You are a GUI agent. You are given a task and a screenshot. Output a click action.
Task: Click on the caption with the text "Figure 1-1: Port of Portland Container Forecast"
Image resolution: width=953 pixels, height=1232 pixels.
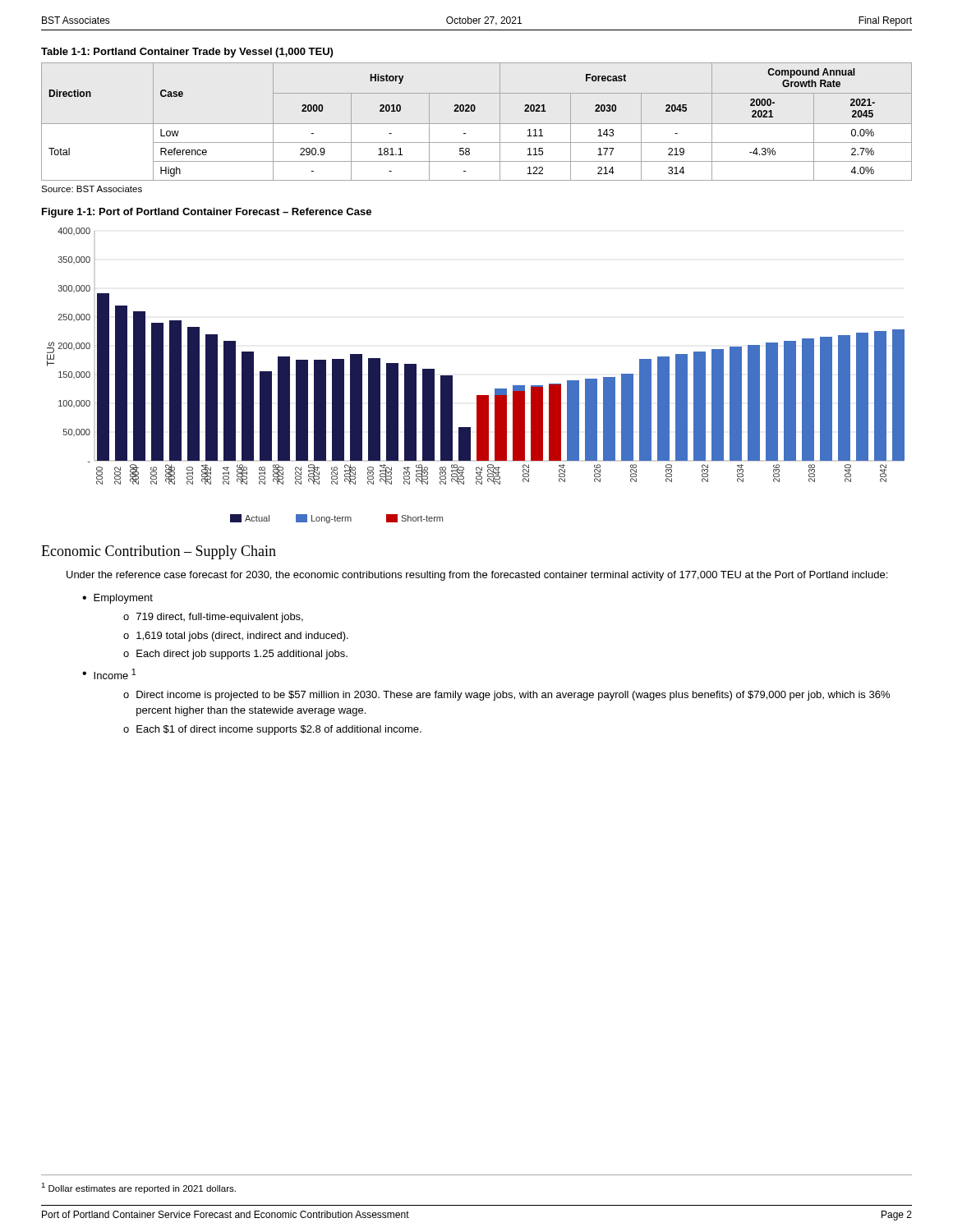pyautogui.click(x=206, y=212)
